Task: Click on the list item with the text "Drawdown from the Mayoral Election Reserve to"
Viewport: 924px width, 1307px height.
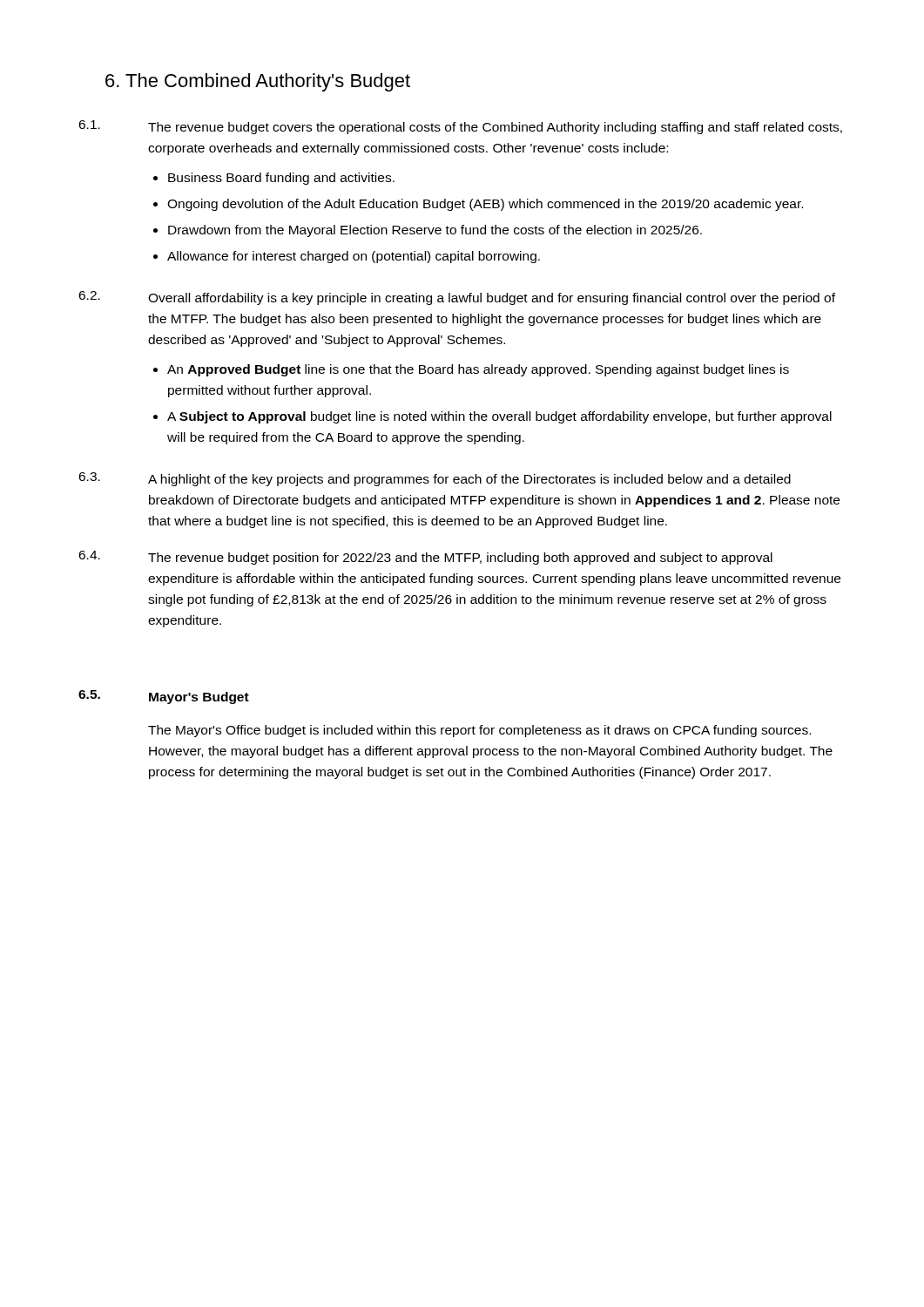Action: [435, 230]
